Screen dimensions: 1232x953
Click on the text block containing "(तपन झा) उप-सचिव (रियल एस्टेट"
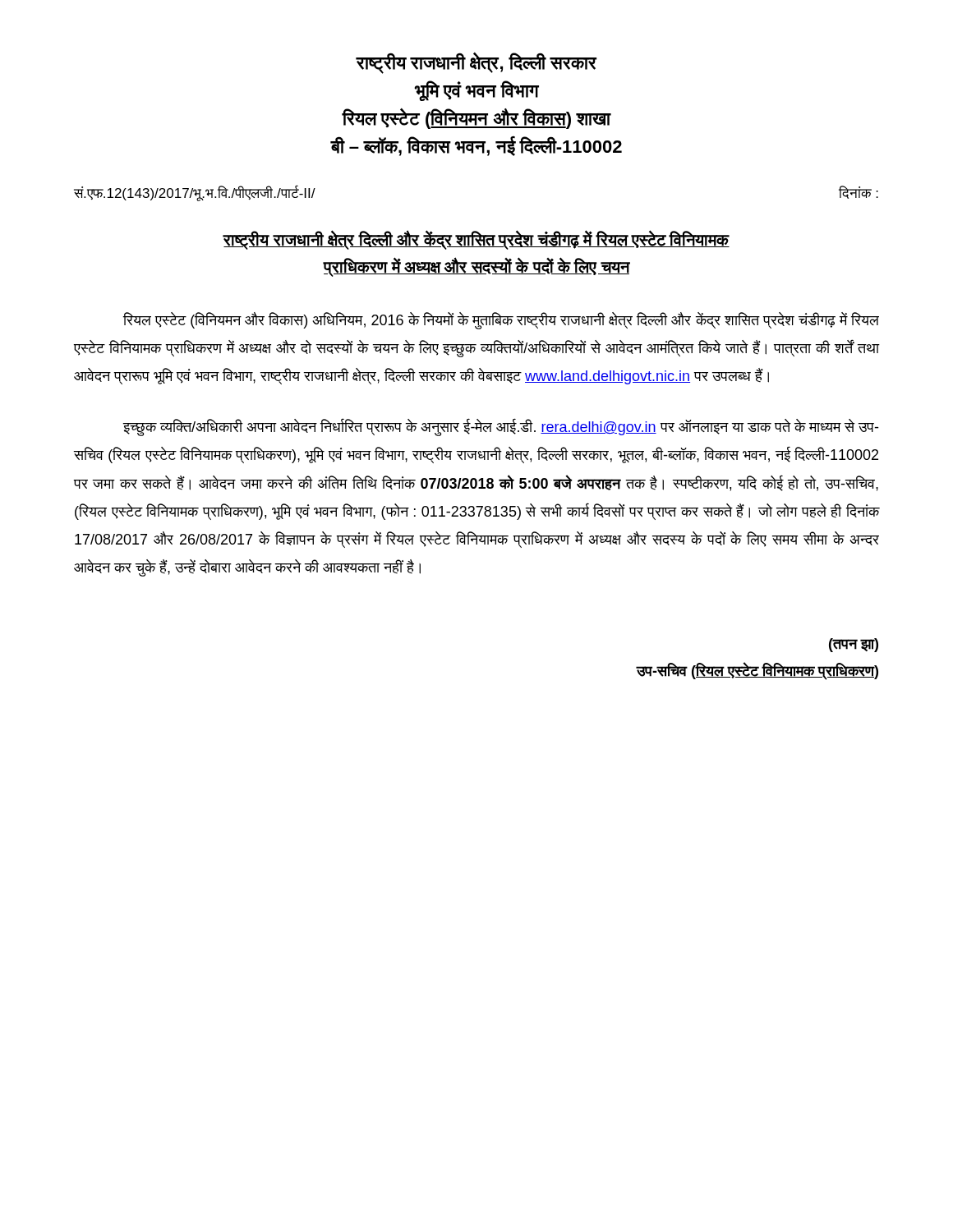tap(854, 645)
